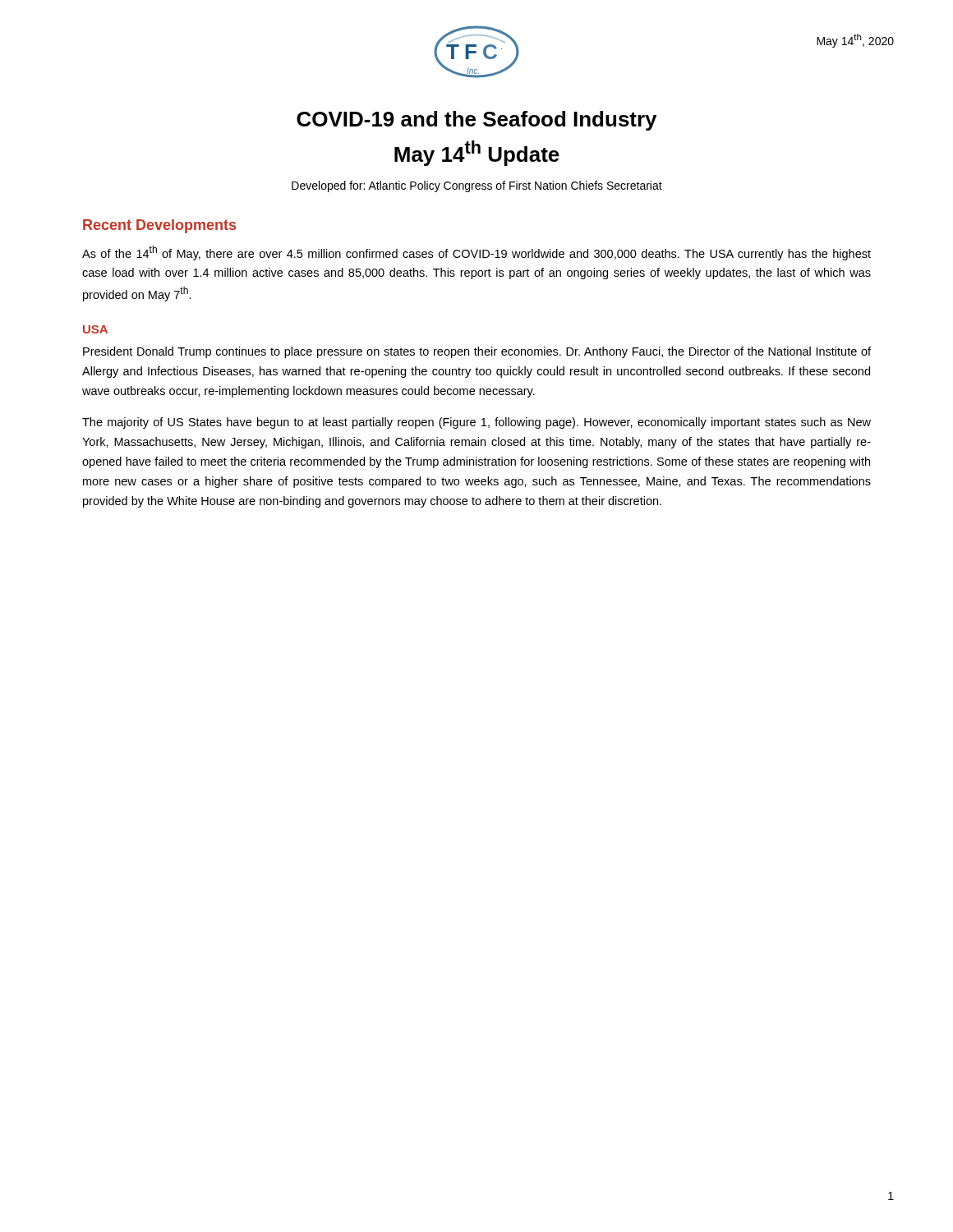953x1232 pixels.
Task: Click where it says "Recent Developments"
Action: coord(159,225)
